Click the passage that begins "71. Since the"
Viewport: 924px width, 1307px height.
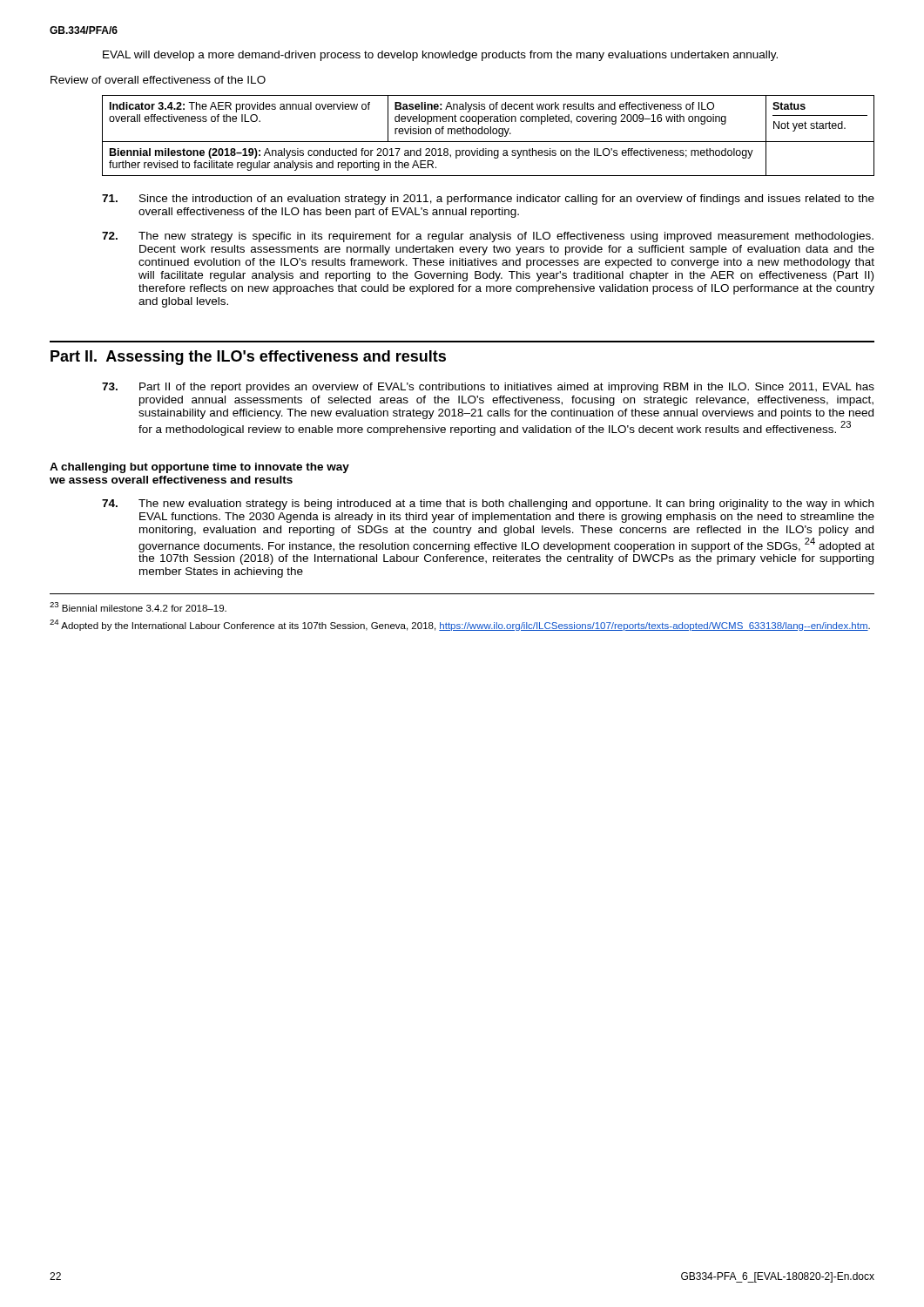click(x=488, y=205)
